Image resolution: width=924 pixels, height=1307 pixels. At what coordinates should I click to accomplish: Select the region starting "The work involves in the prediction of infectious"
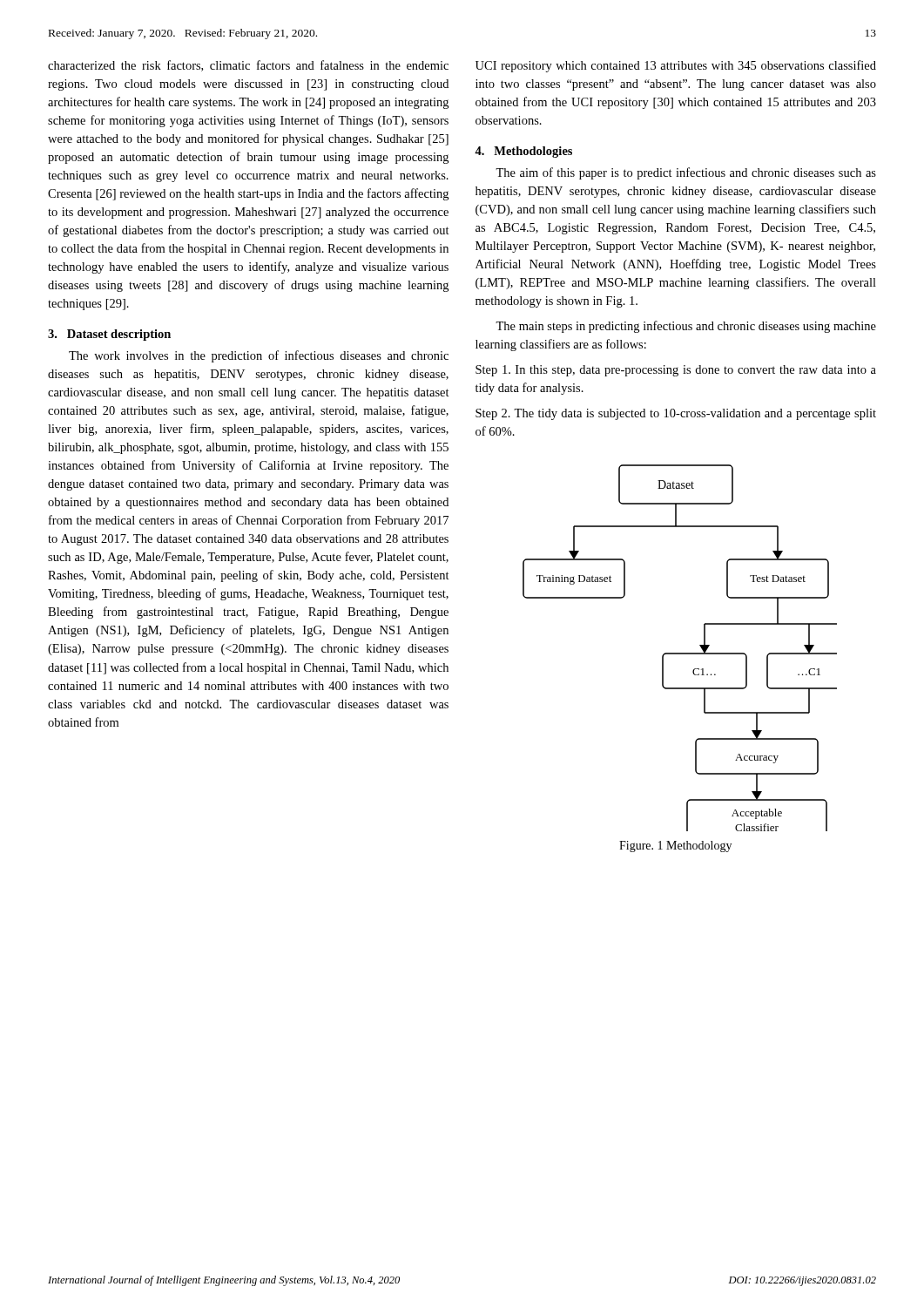[x=248, y=539]
